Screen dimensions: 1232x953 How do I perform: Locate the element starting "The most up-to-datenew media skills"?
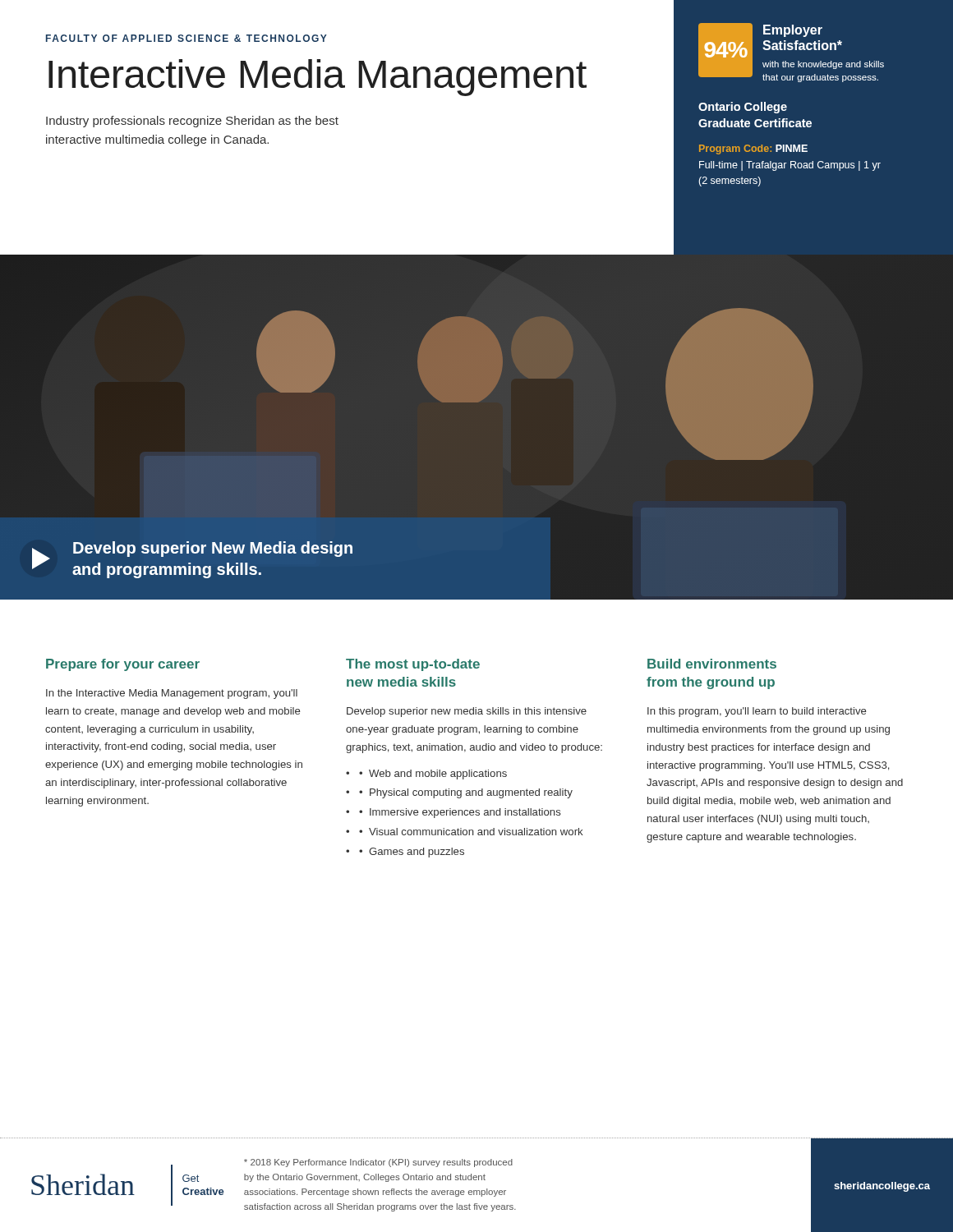(x=413, y=673)
